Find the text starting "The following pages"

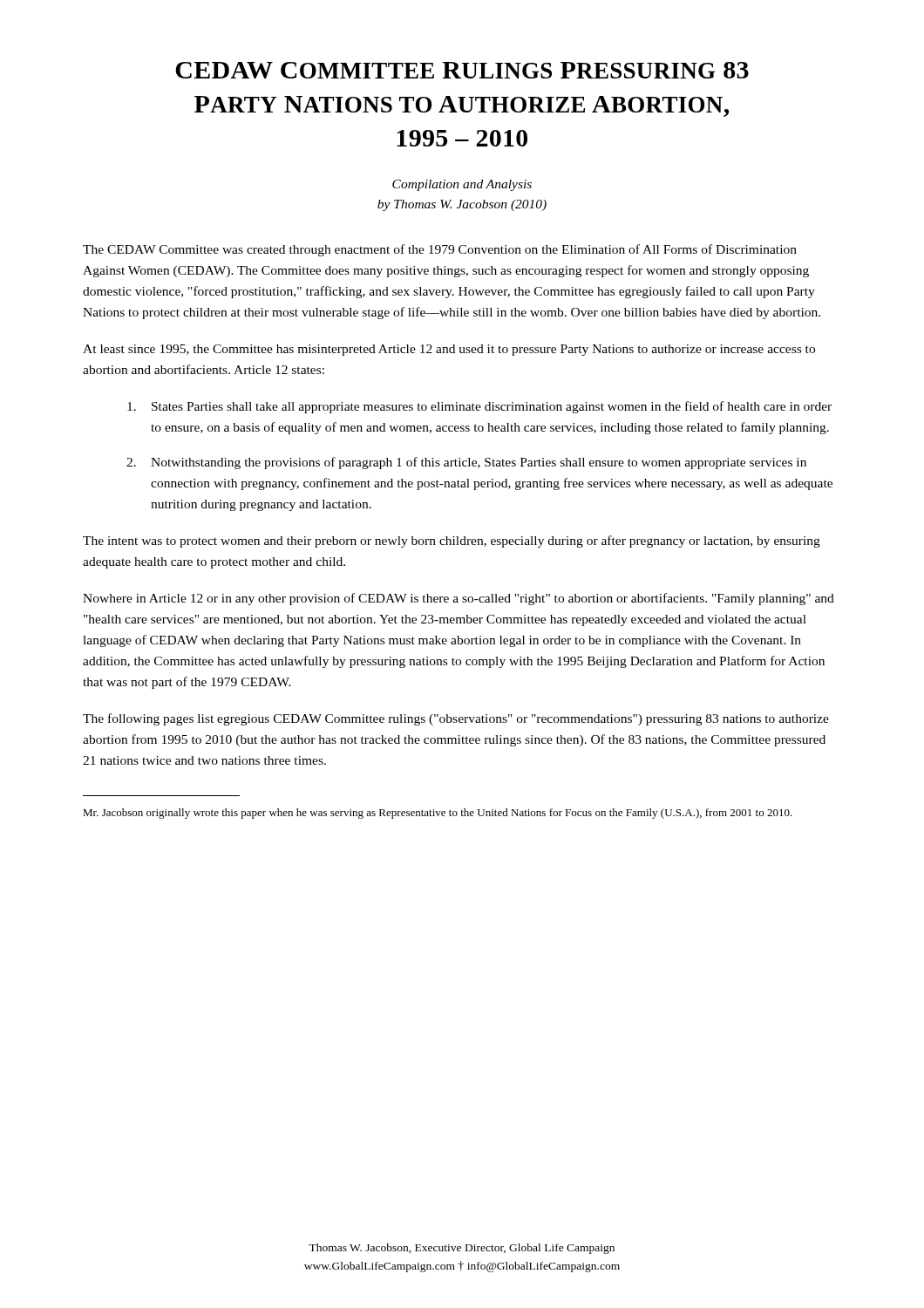pyautogui.click(x=456, y=739)
